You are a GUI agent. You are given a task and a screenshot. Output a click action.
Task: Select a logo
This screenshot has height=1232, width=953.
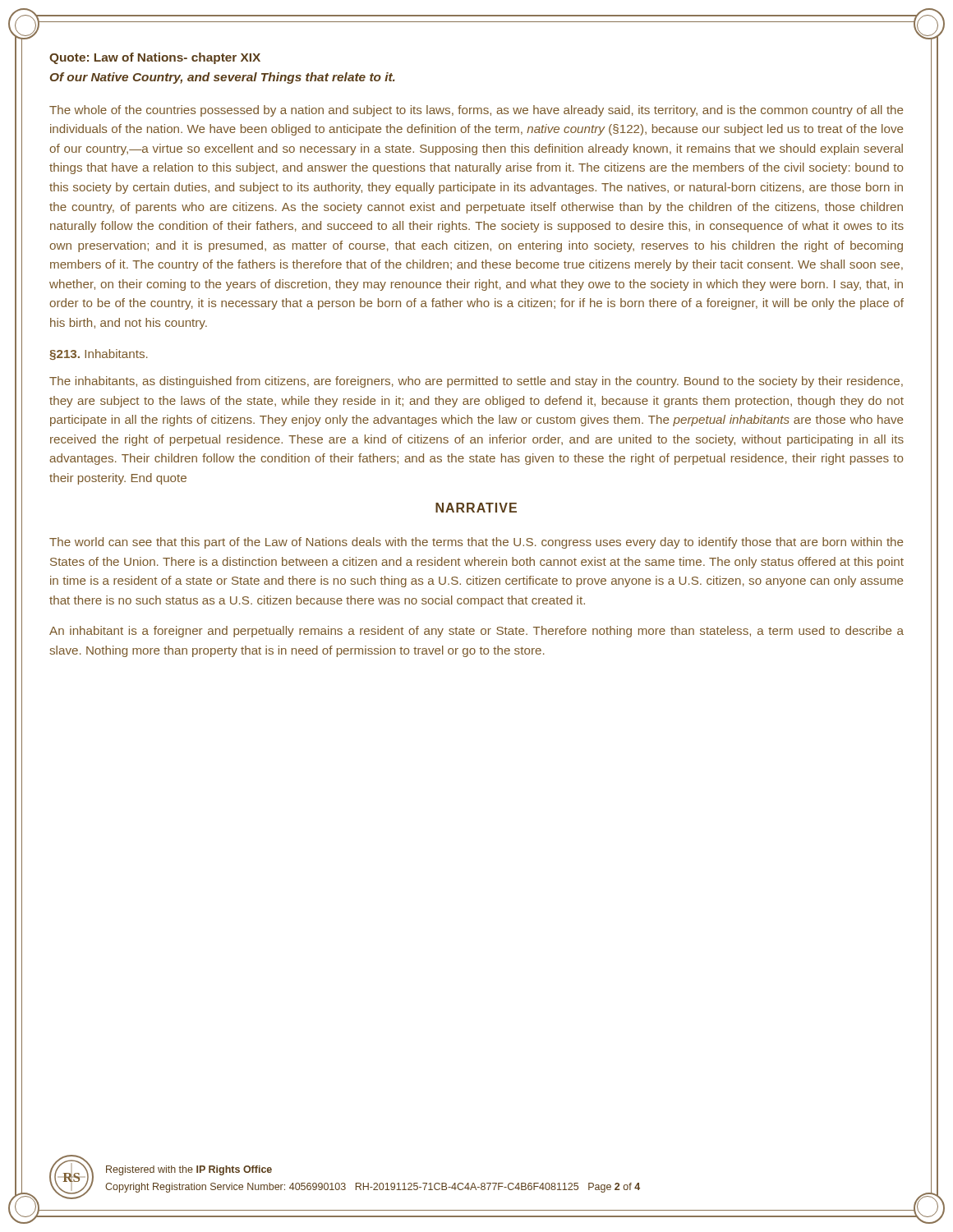click(x=71, y=1179)
